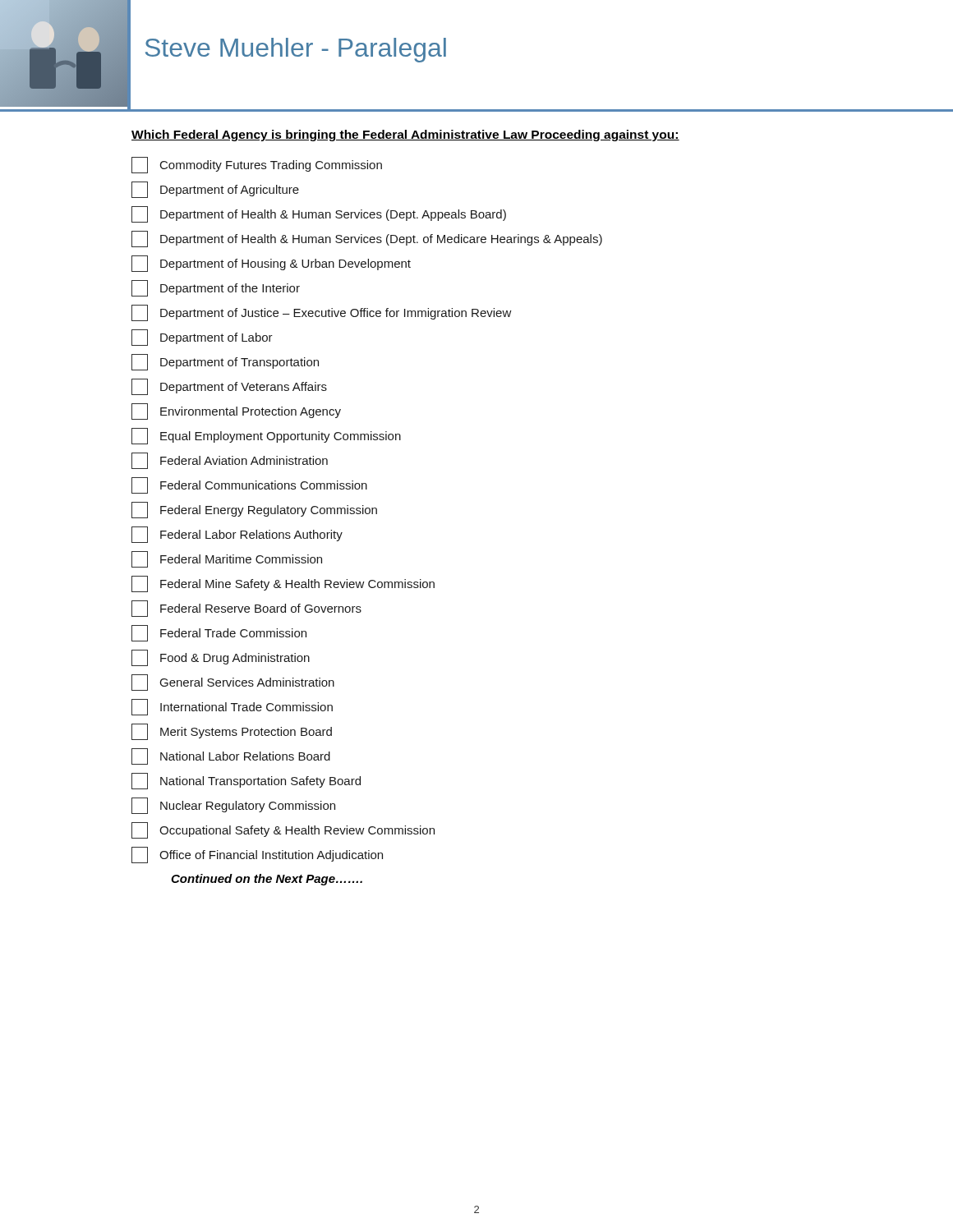Find "Federal Energy Regulatory Commission" on this page

[254, 510]
